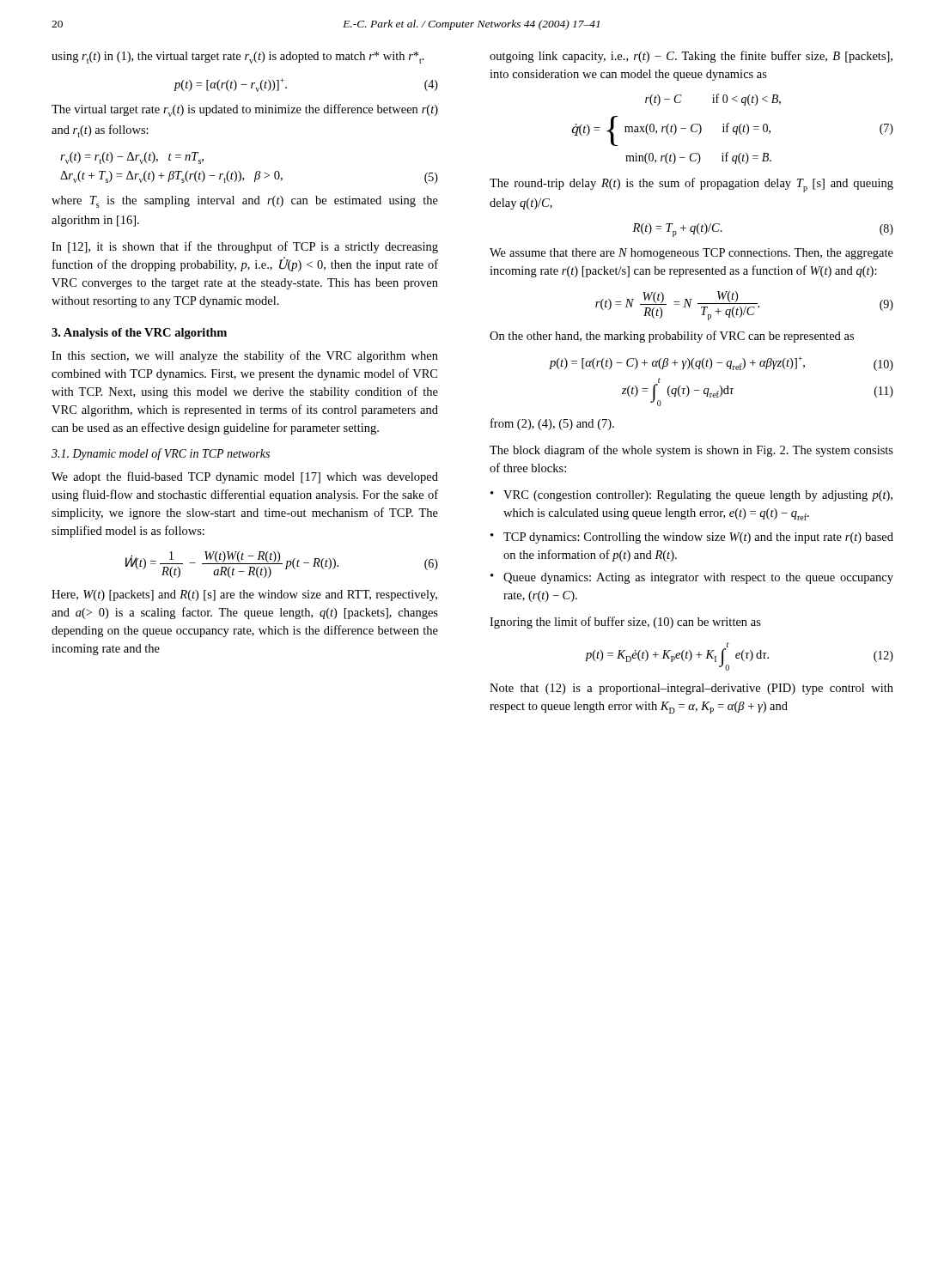The width and height of the screenshot is (944, 1288).
Task: Navigate to the text starting "z(t) = ∫t0 (q(τ)"
Action: click(x=691, y=391)
